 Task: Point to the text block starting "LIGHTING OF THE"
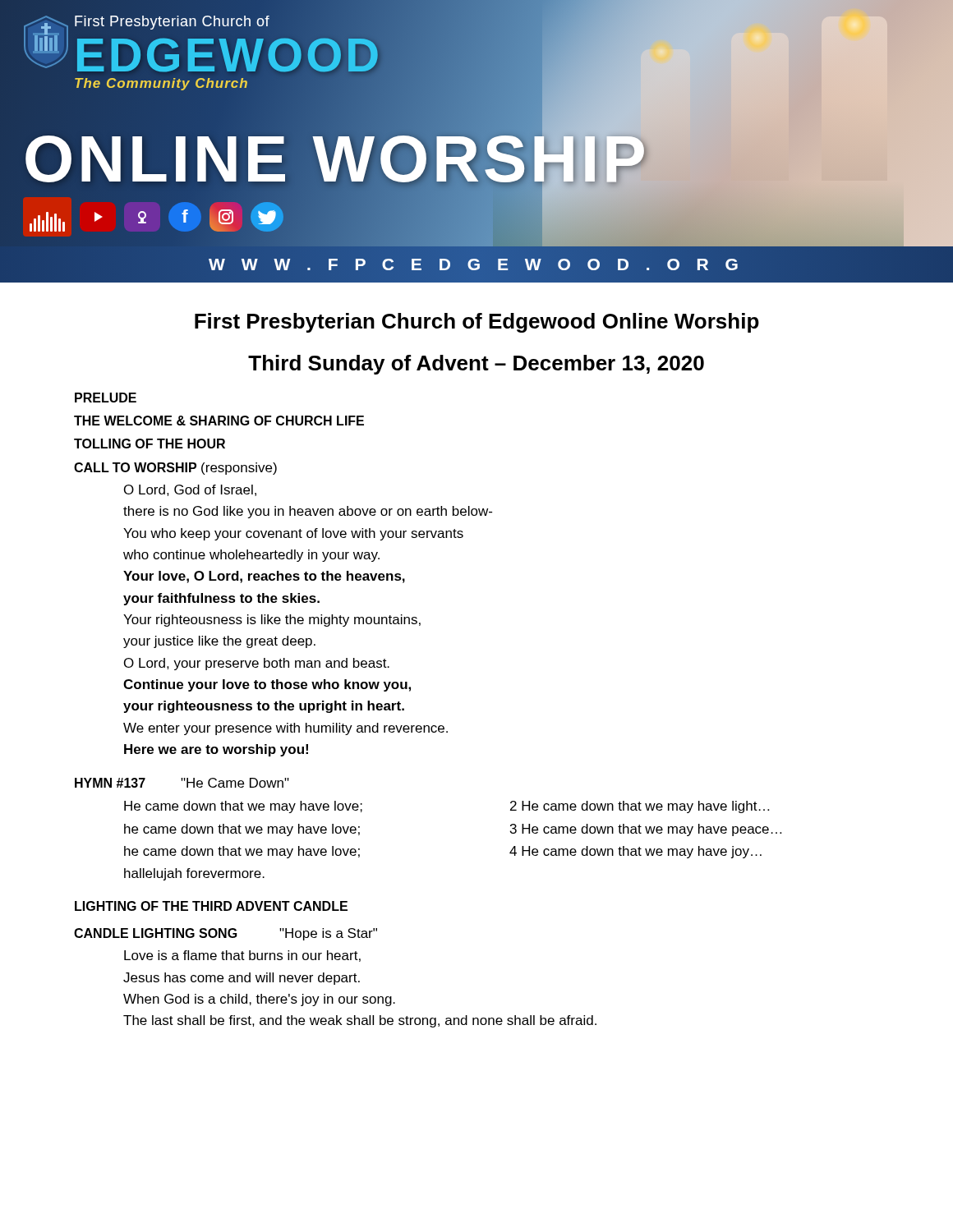click(211, 907)
